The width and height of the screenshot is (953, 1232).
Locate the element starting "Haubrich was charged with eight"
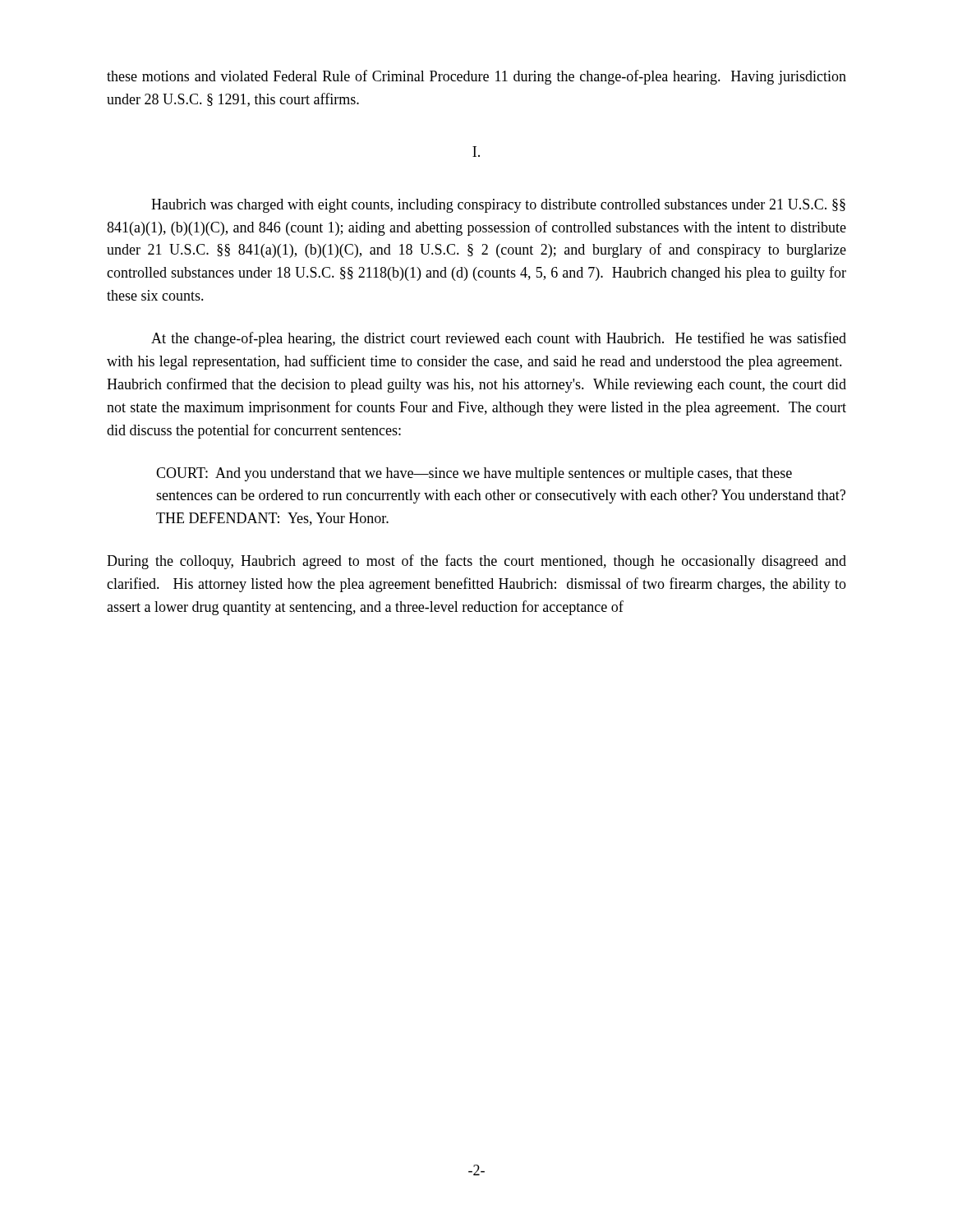point(476,250)
